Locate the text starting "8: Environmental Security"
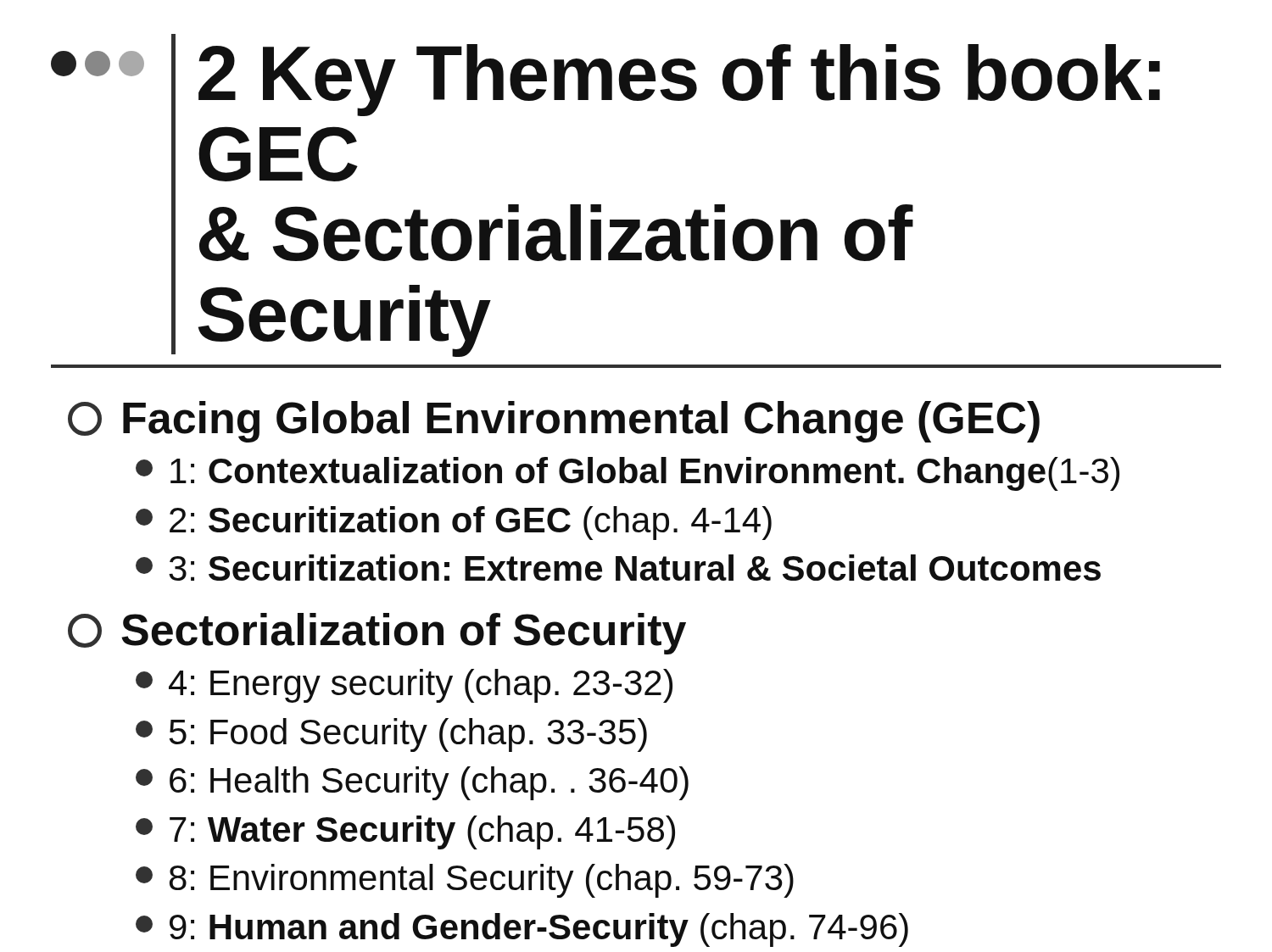 [466, 879]
